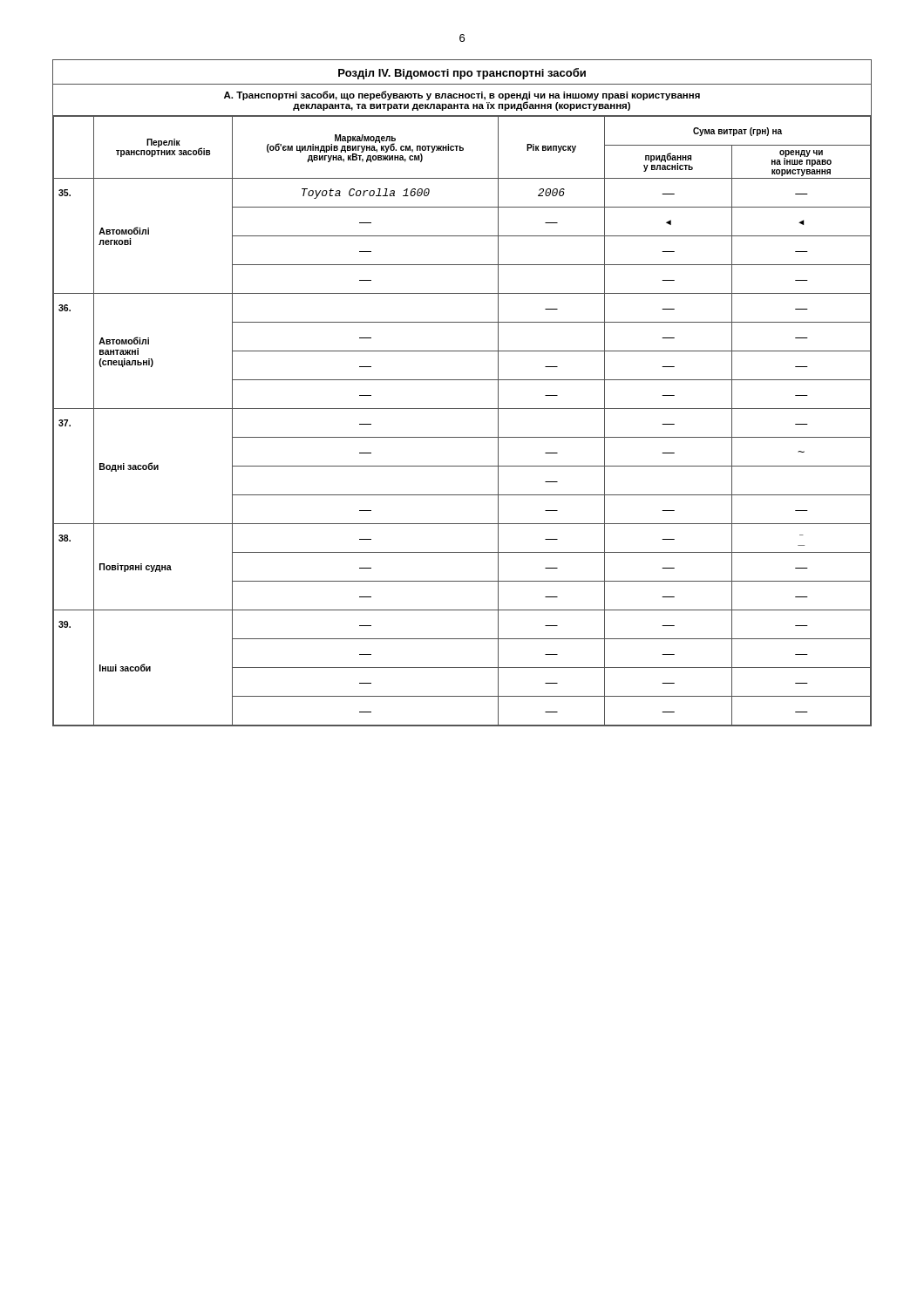Screen dimensions: 1308x924
Task: Click the table
Action: pyautogui.click(x=462, y=421)
